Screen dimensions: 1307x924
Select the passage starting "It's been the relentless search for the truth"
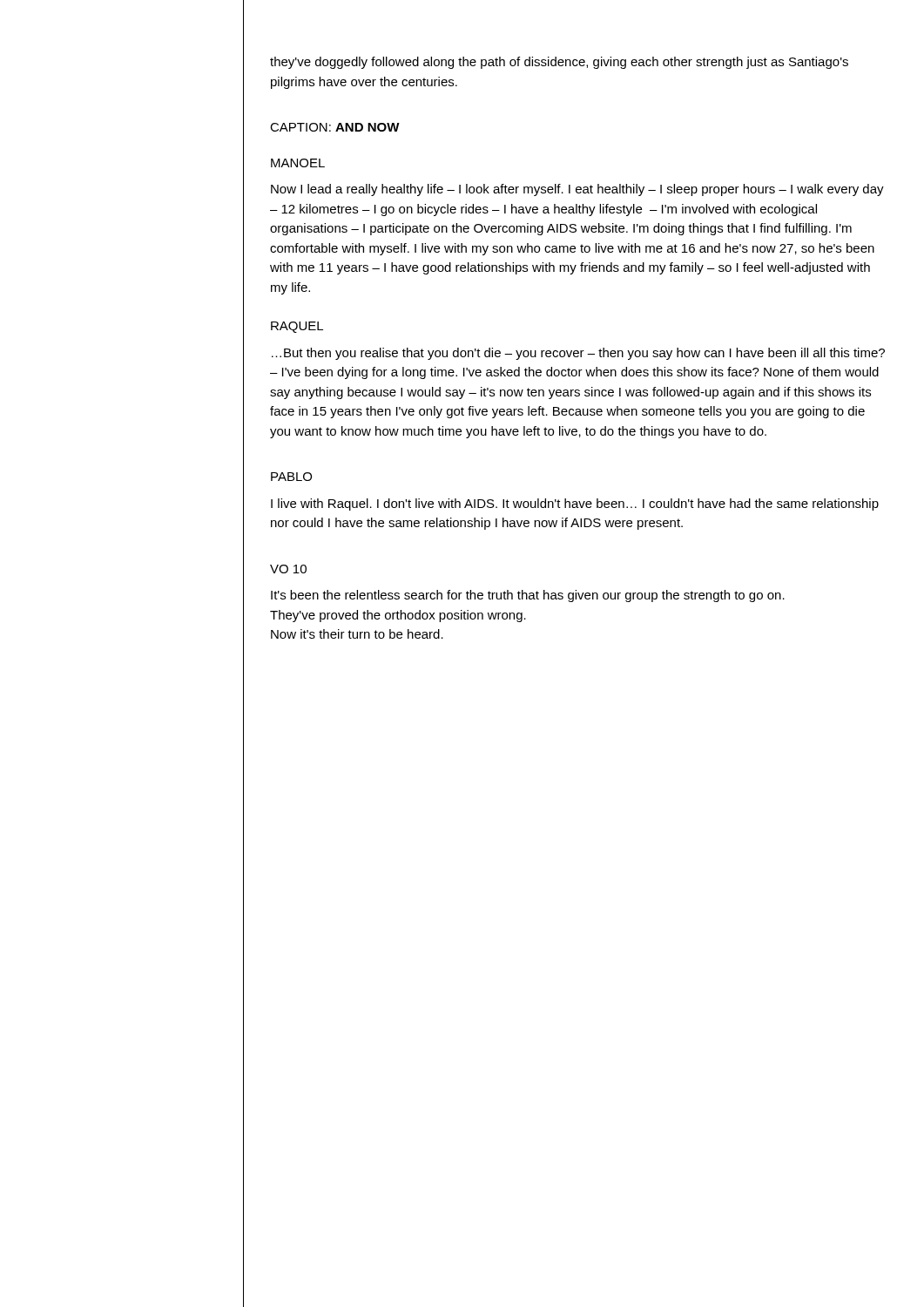(528, 614)
